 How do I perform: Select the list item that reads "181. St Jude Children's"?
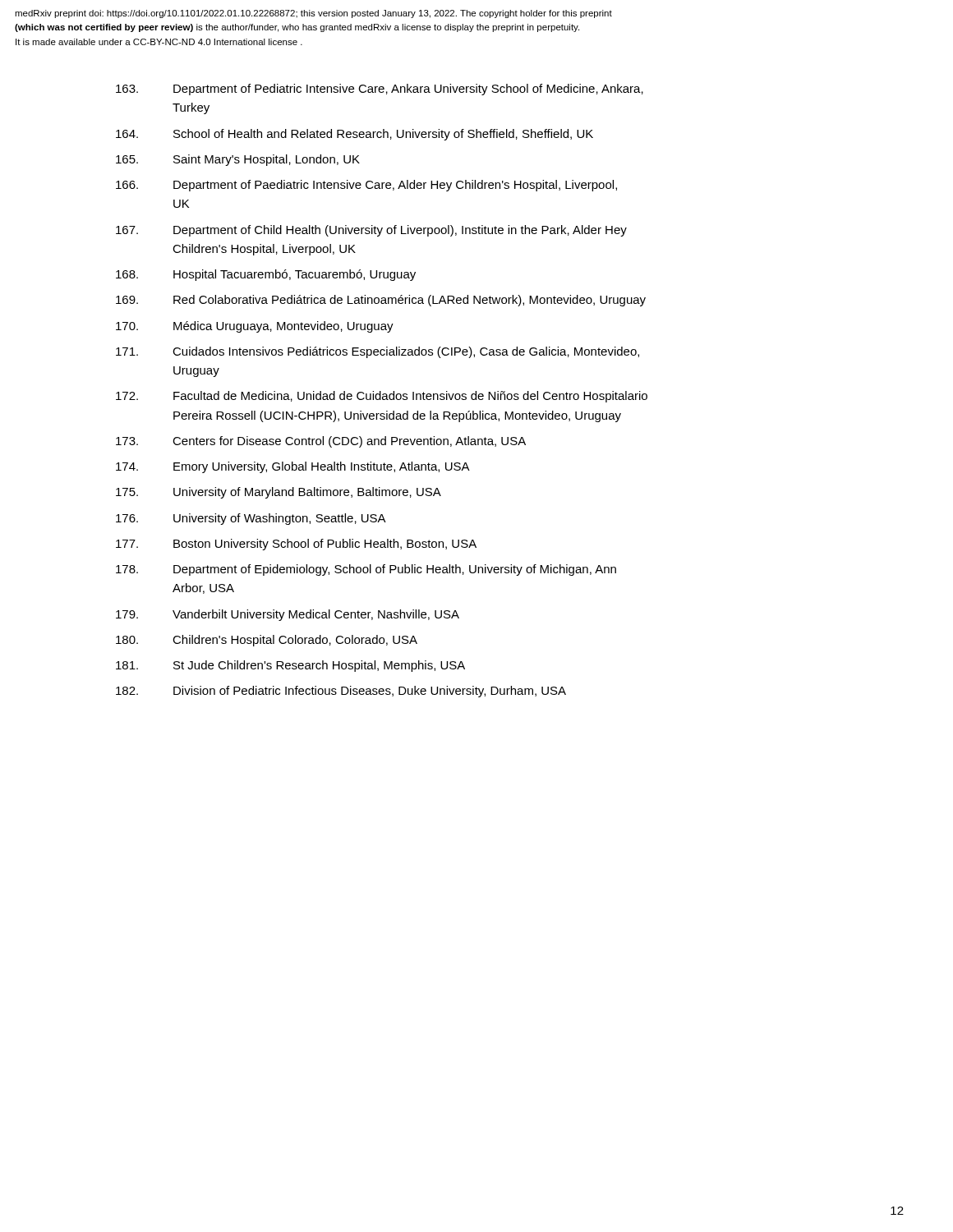[290, 666]
